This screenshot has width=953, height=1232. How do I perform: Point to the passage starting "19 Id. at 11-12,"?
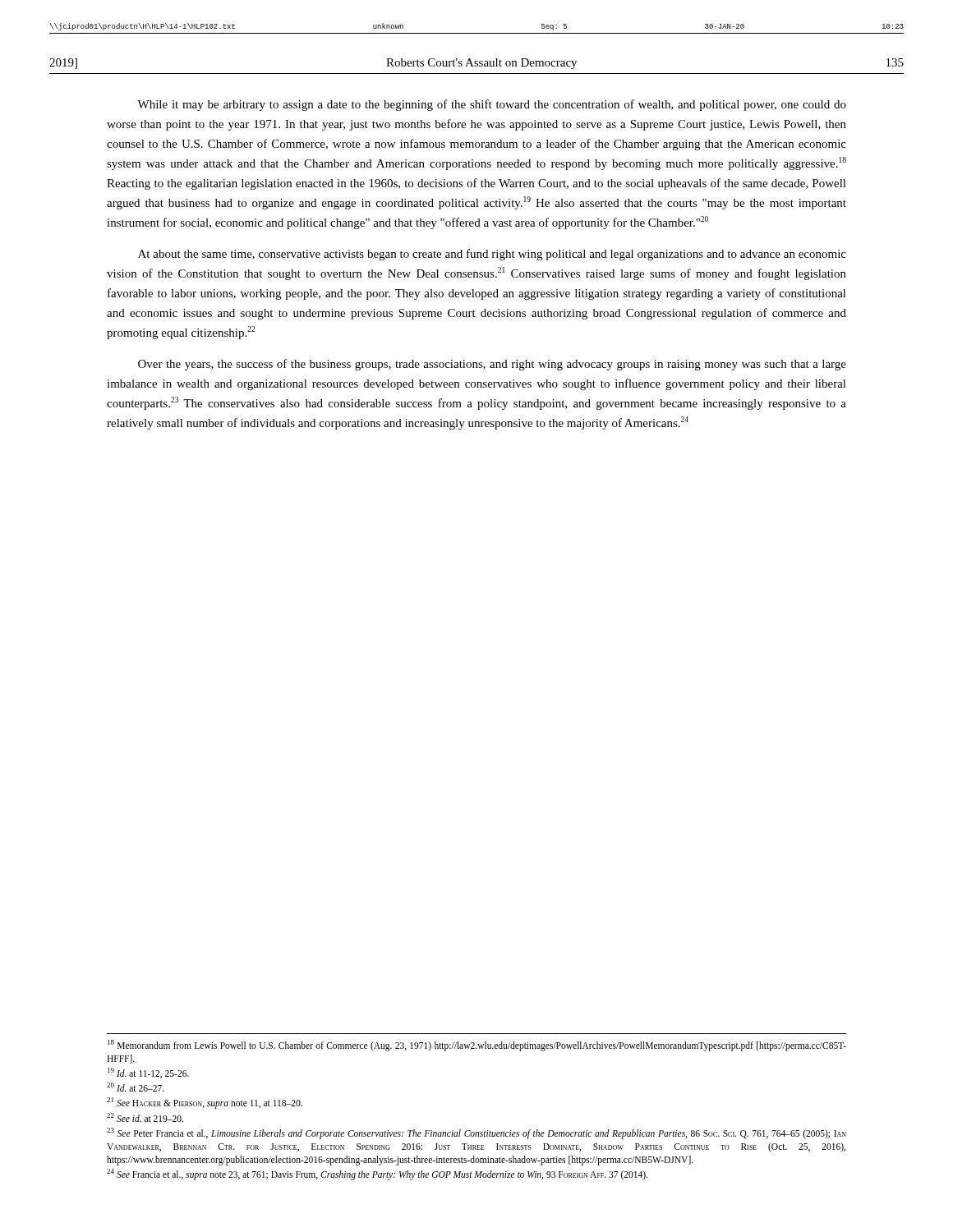pos(148,1073)
